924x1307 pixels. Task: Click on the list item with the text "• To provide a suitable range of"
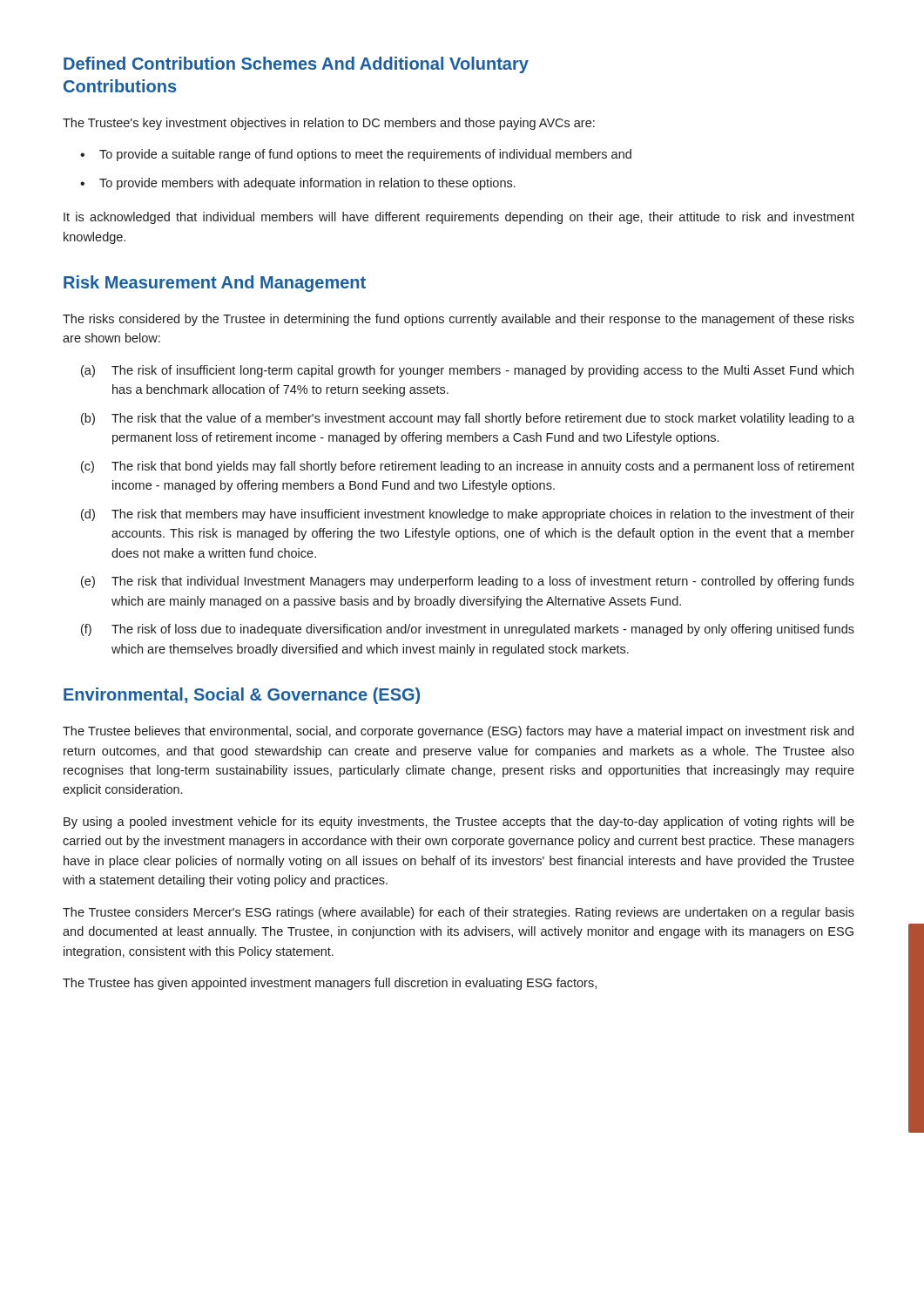point(356,156)
